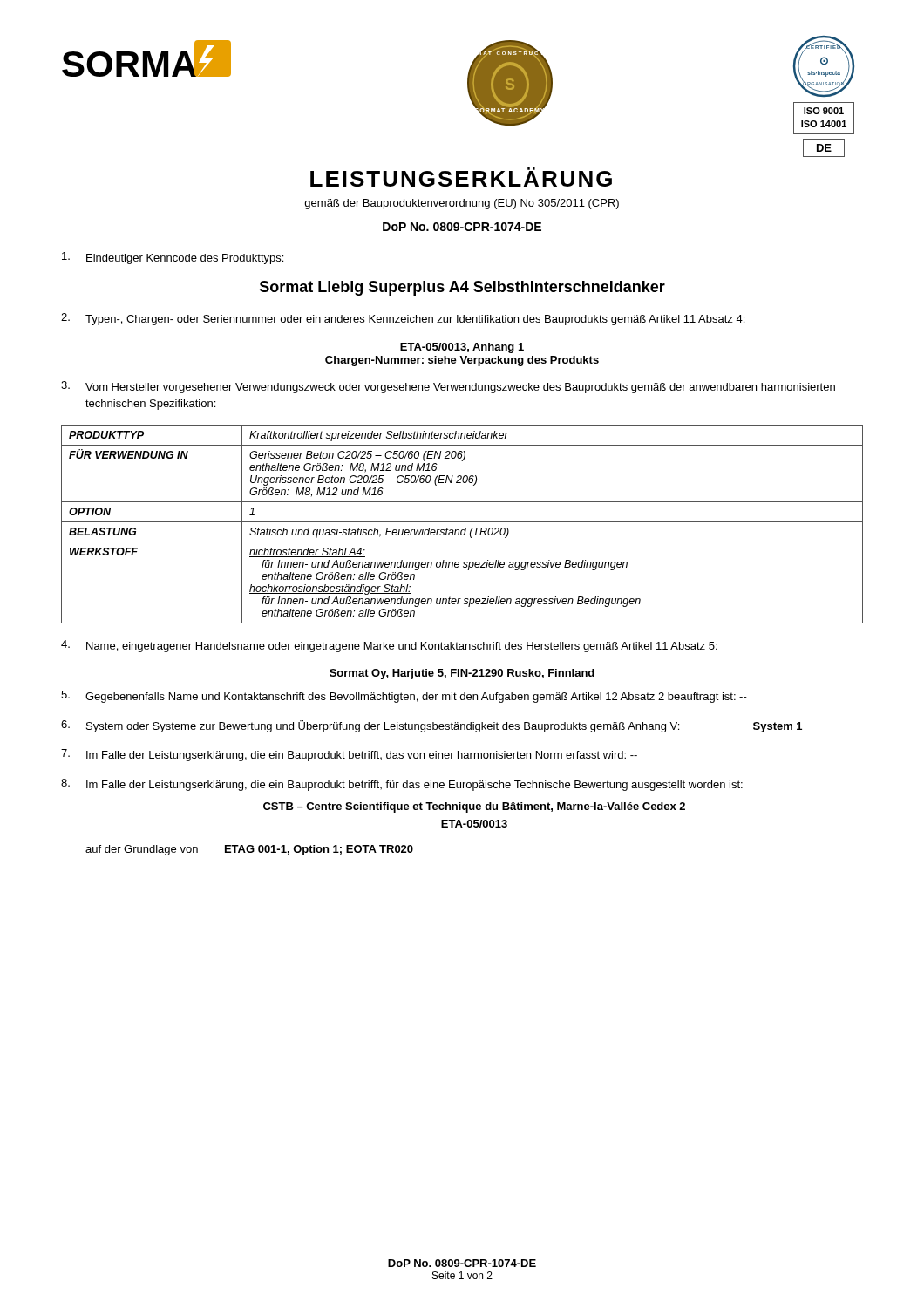Image resolution: width=924 pixels, height=1308 pixels.
Task: Find the list item that reads "8. Im Falle"
Action: pyautogui.click(x=462, y=817)
